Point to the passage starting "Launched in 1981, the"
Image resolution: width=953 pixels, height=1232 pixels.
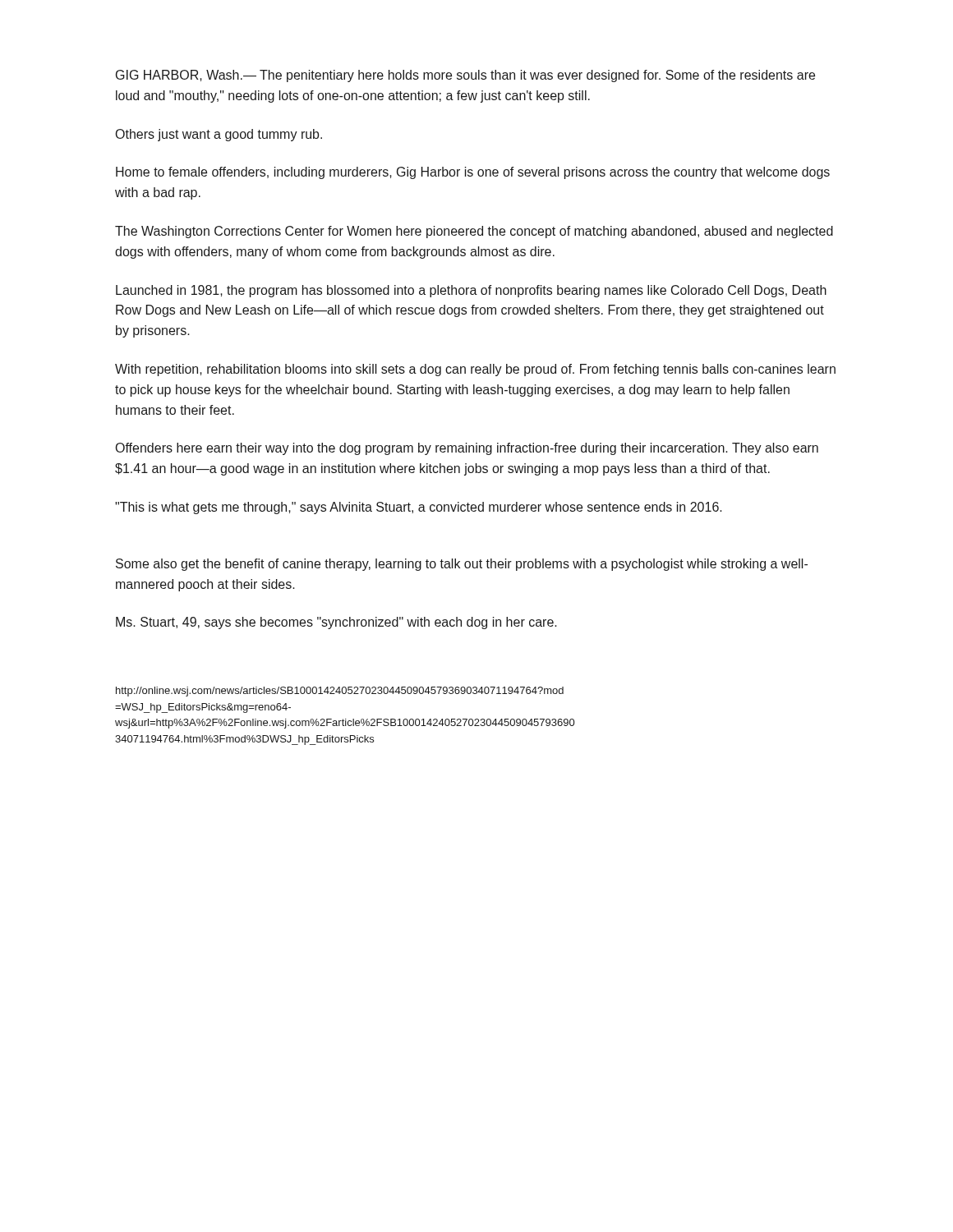point(471,310)
